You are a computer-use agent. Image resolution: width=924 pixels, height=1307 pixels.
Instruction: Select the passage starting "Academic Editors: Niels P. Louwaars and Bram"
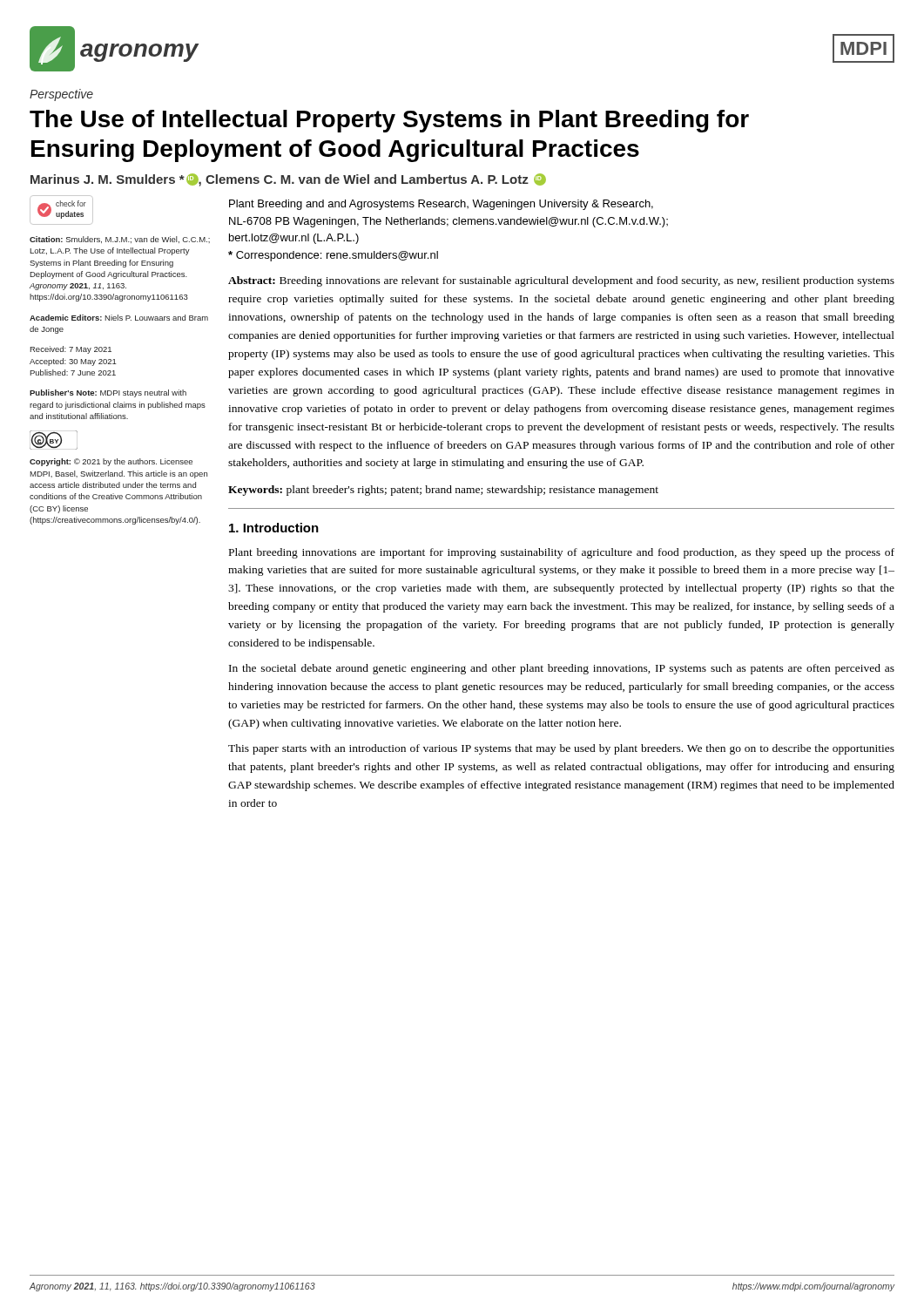(x=119, y=323)
